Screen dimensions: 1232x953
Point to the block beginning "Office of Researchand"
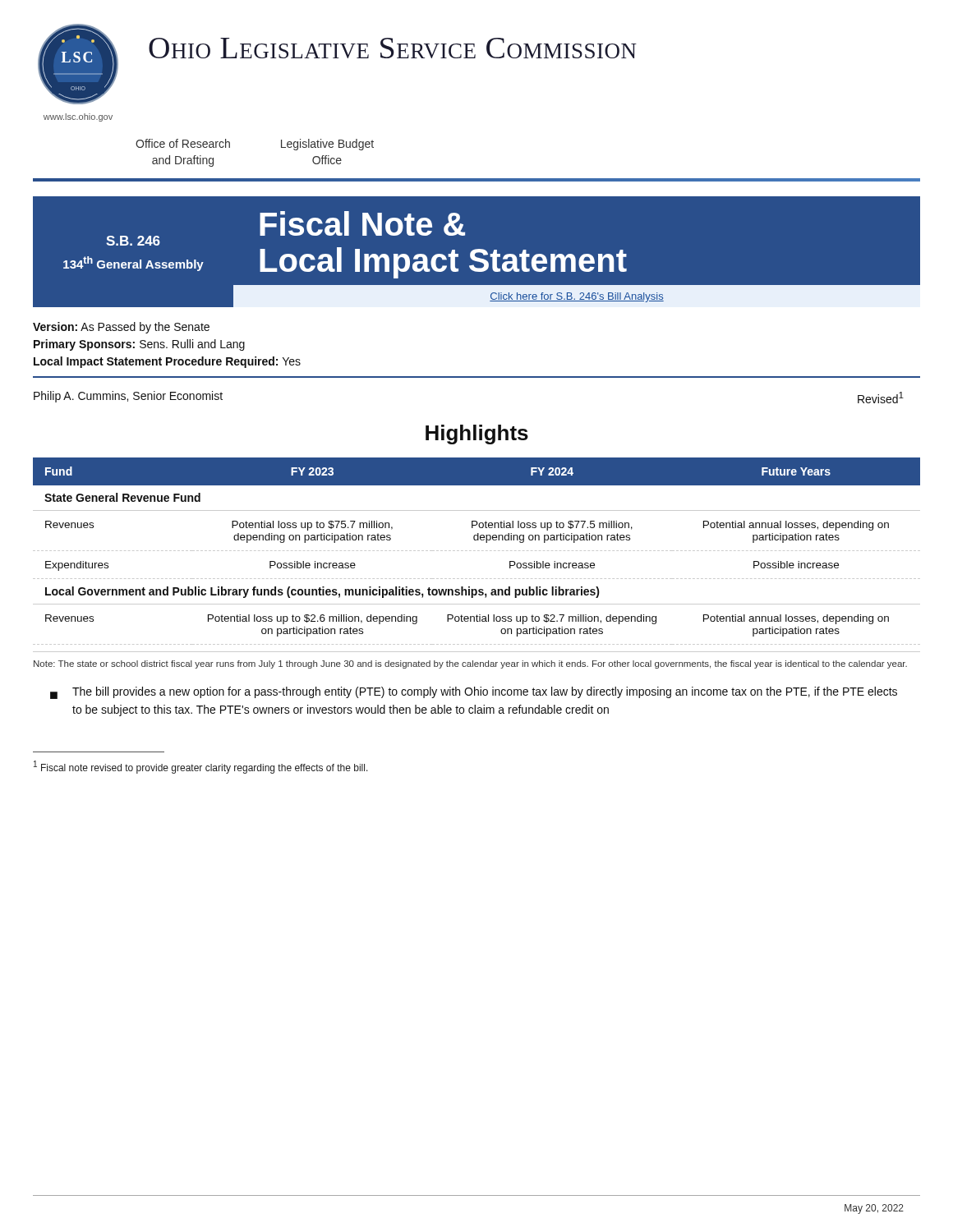coord(183,152)
